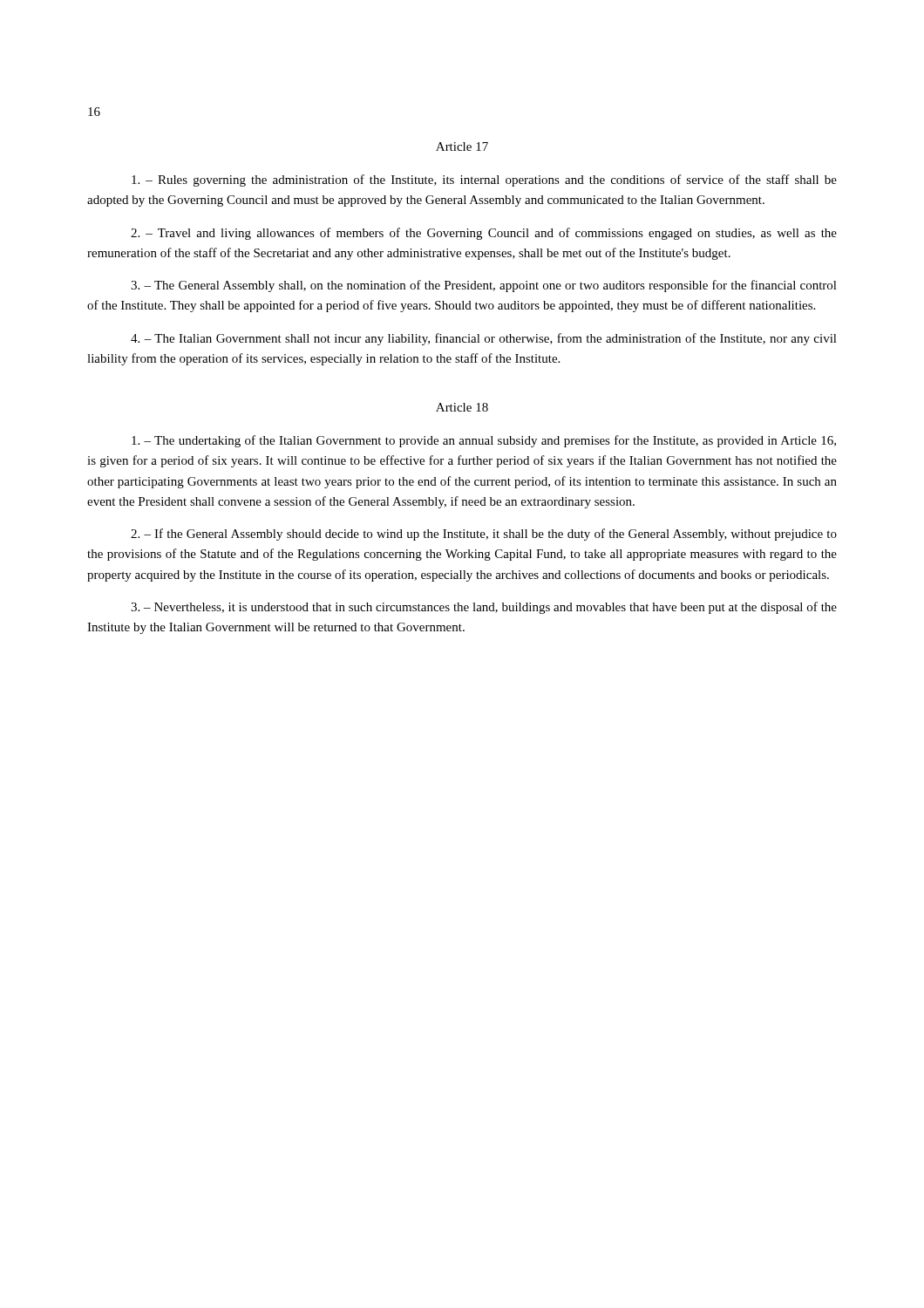This screenshot has width=924, height=1308.
Task: Point to the block starting "– Rules governing"
Action: (462, 190)
